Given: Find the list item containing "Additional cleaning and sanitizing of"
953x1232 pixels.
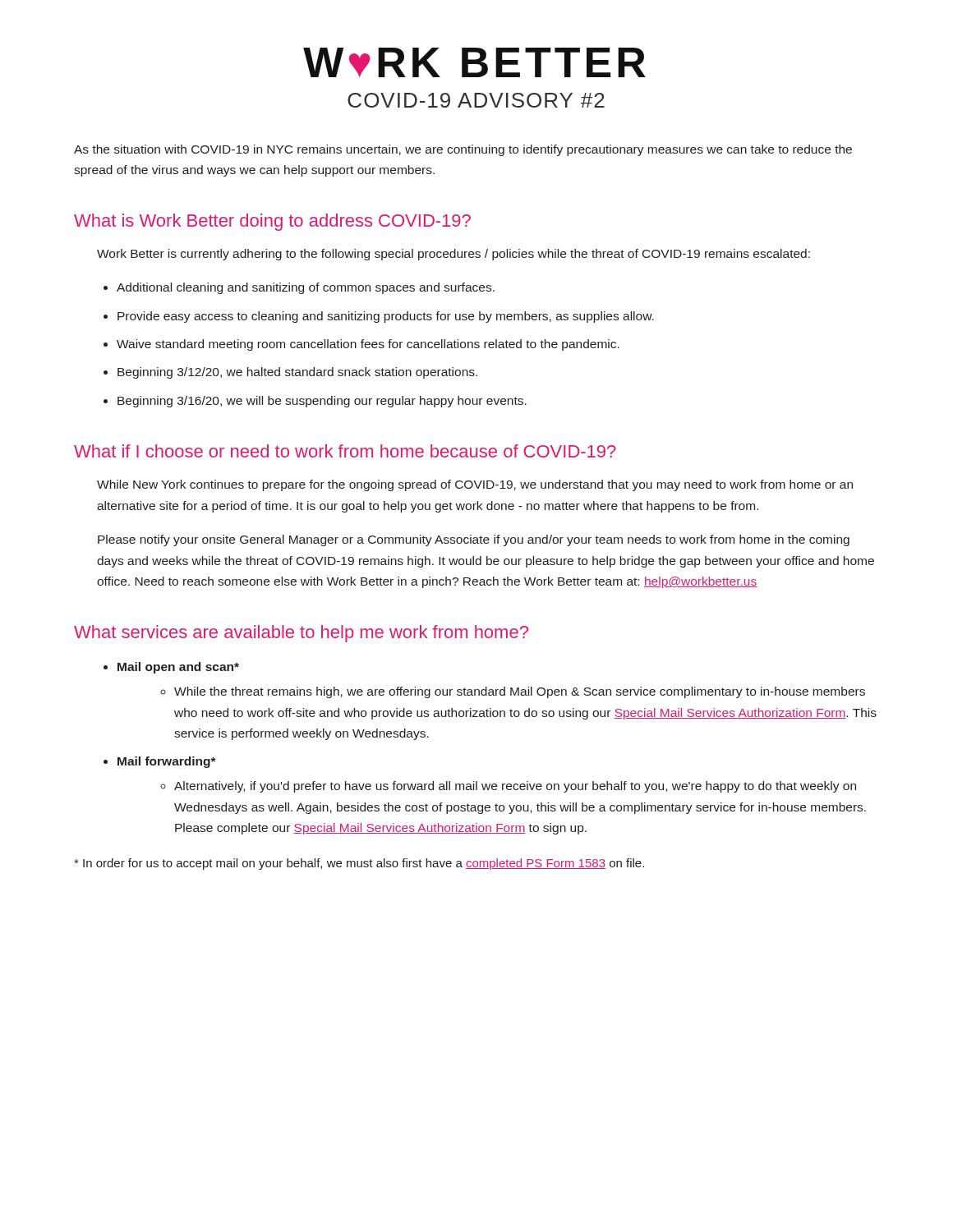Looking at the screenshot, I should pos(306,287).
